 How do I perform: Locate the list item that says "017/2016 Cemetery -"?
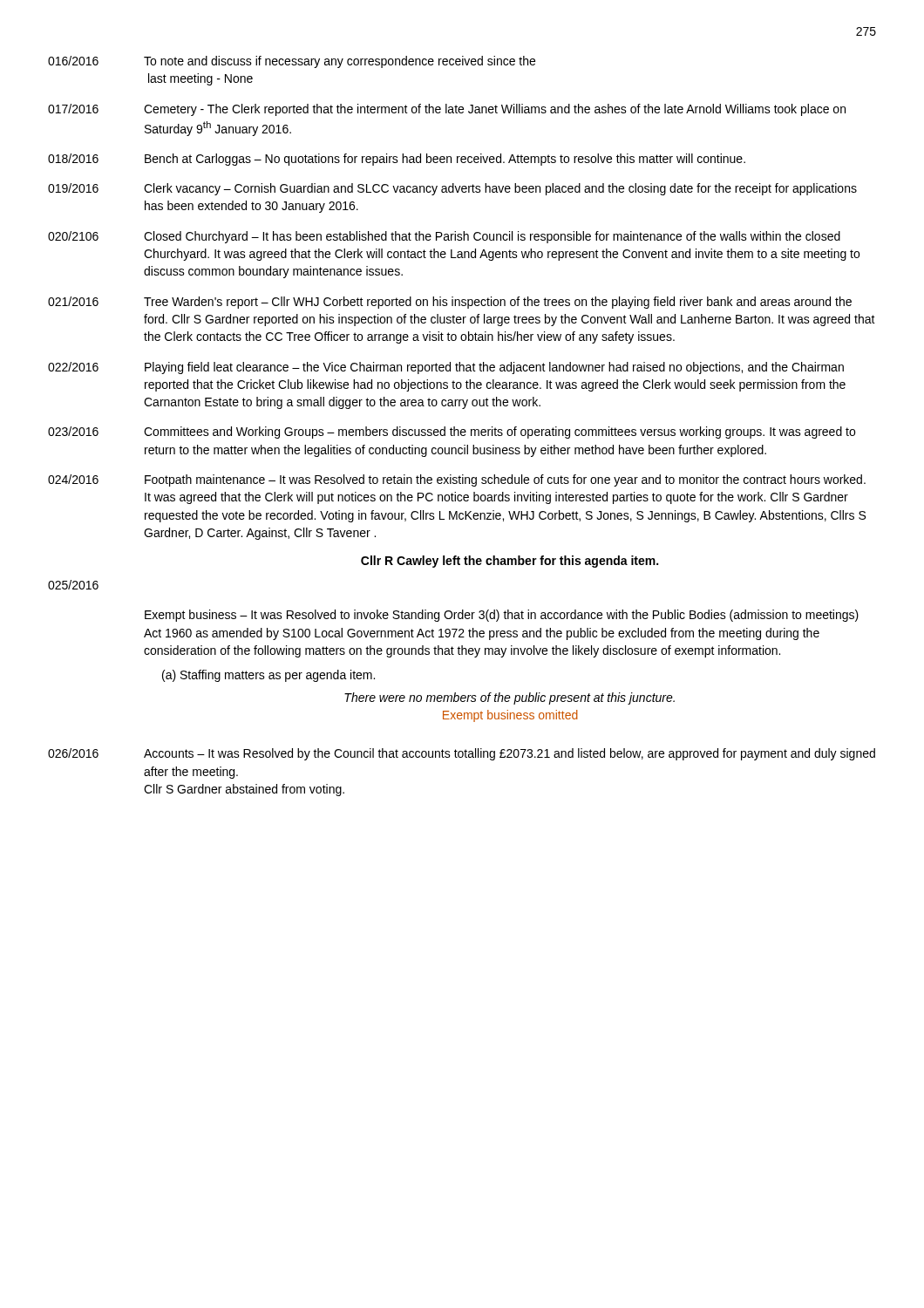pos(462,119)
